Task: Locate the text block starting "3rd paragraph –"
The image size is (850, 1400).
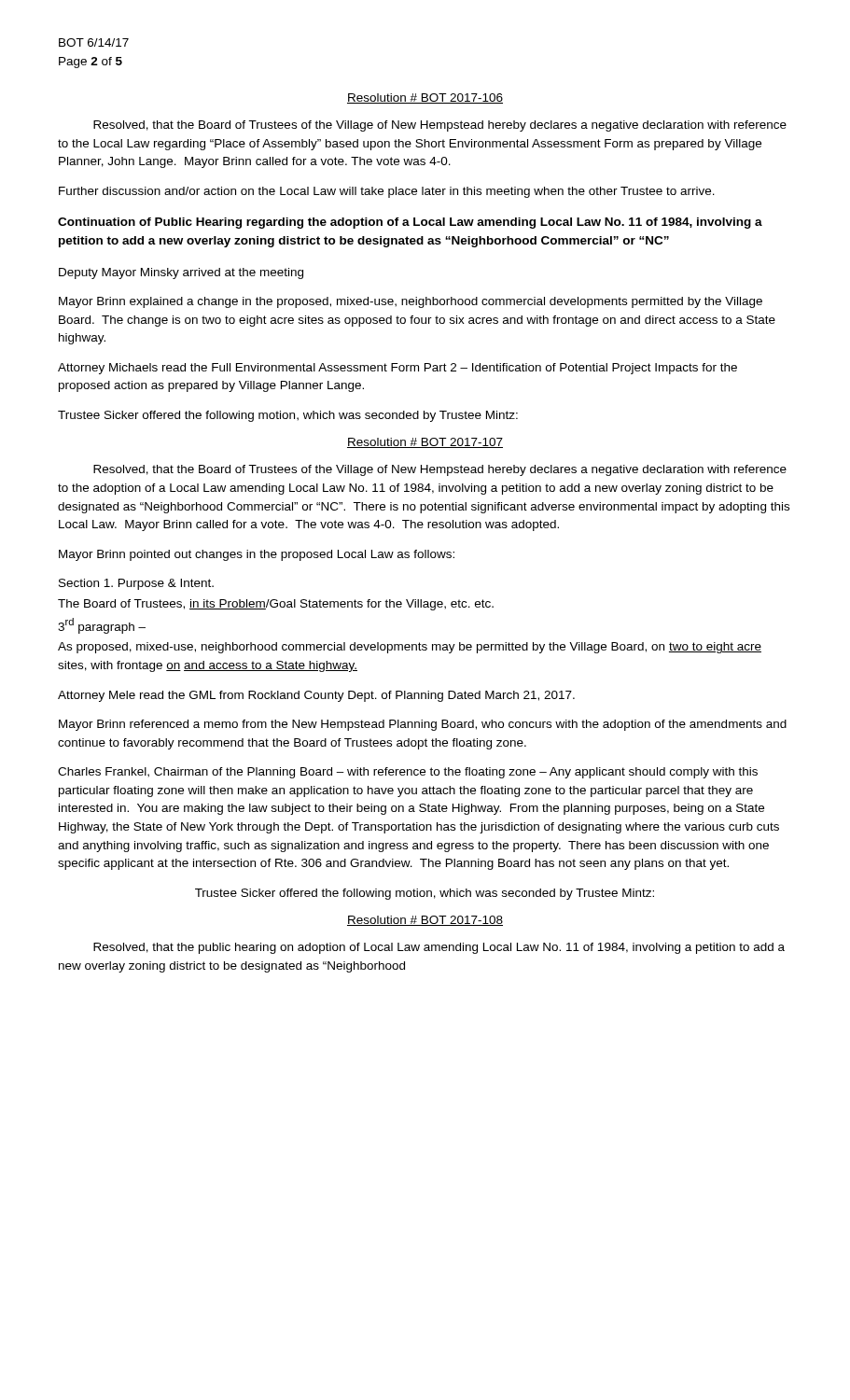Action: (102, 625)
